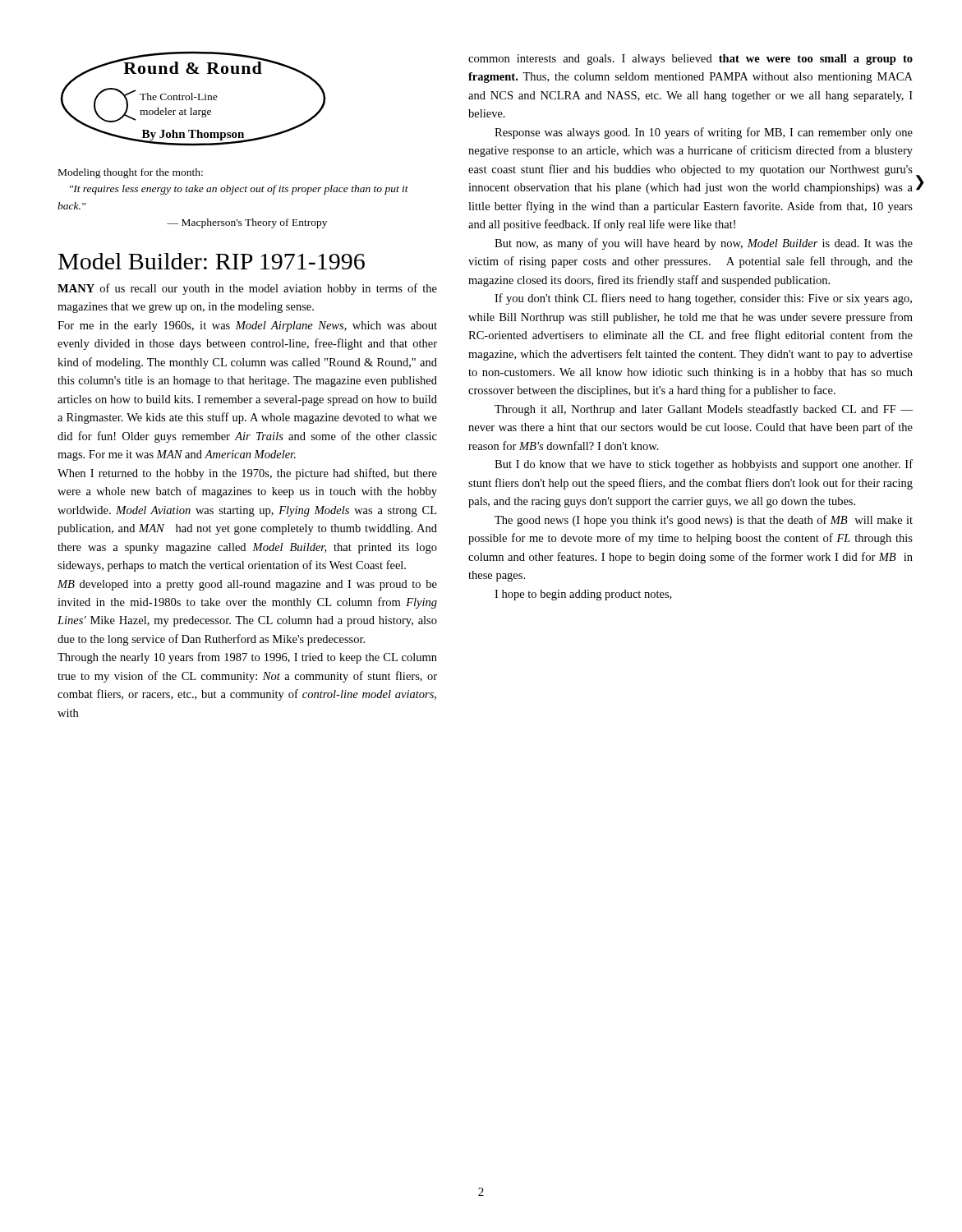Find the logo

coord(247,100)
